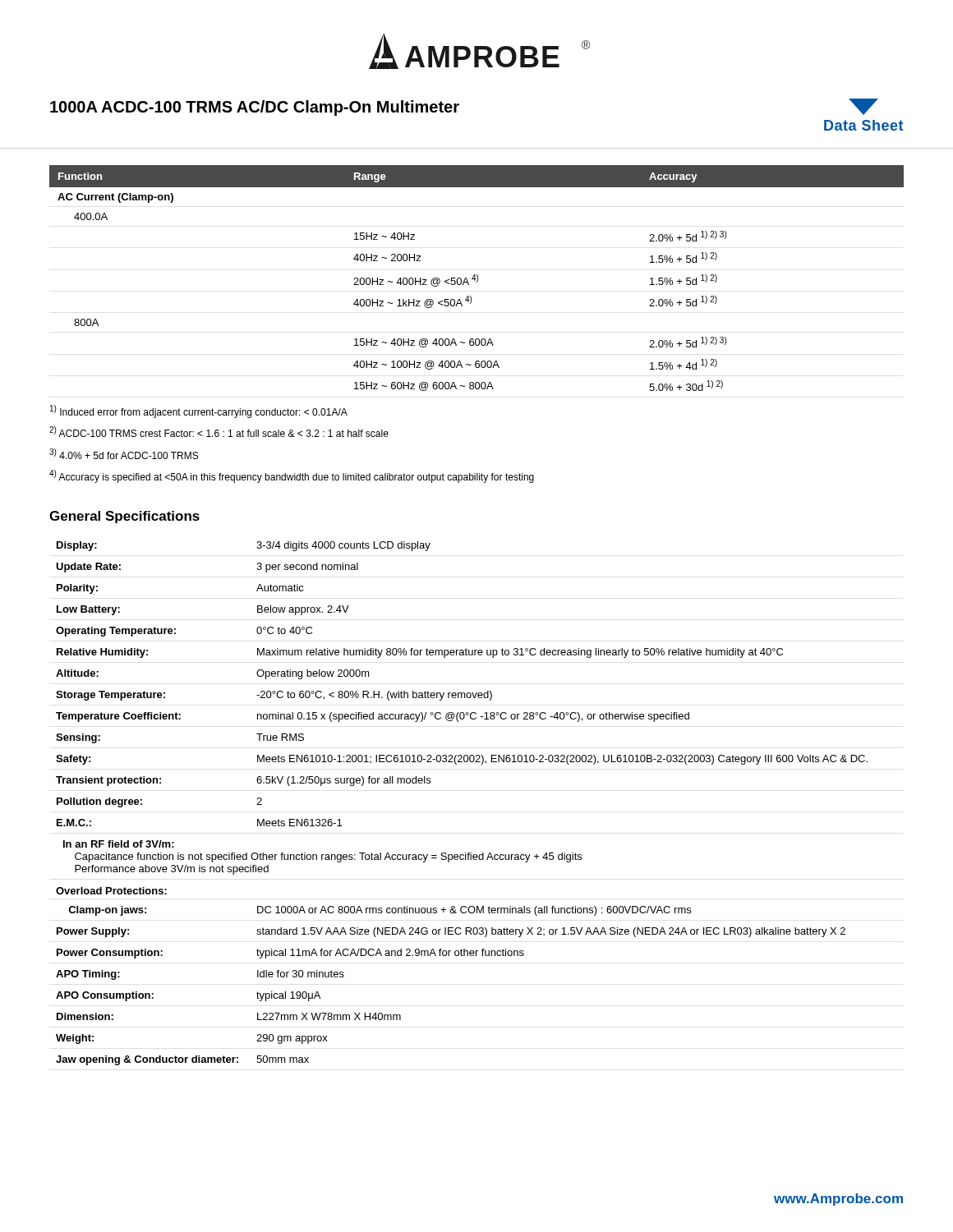Click where it says "Data Sheet"
Screen dimensions: 1232x953
(x=863, y=117)
